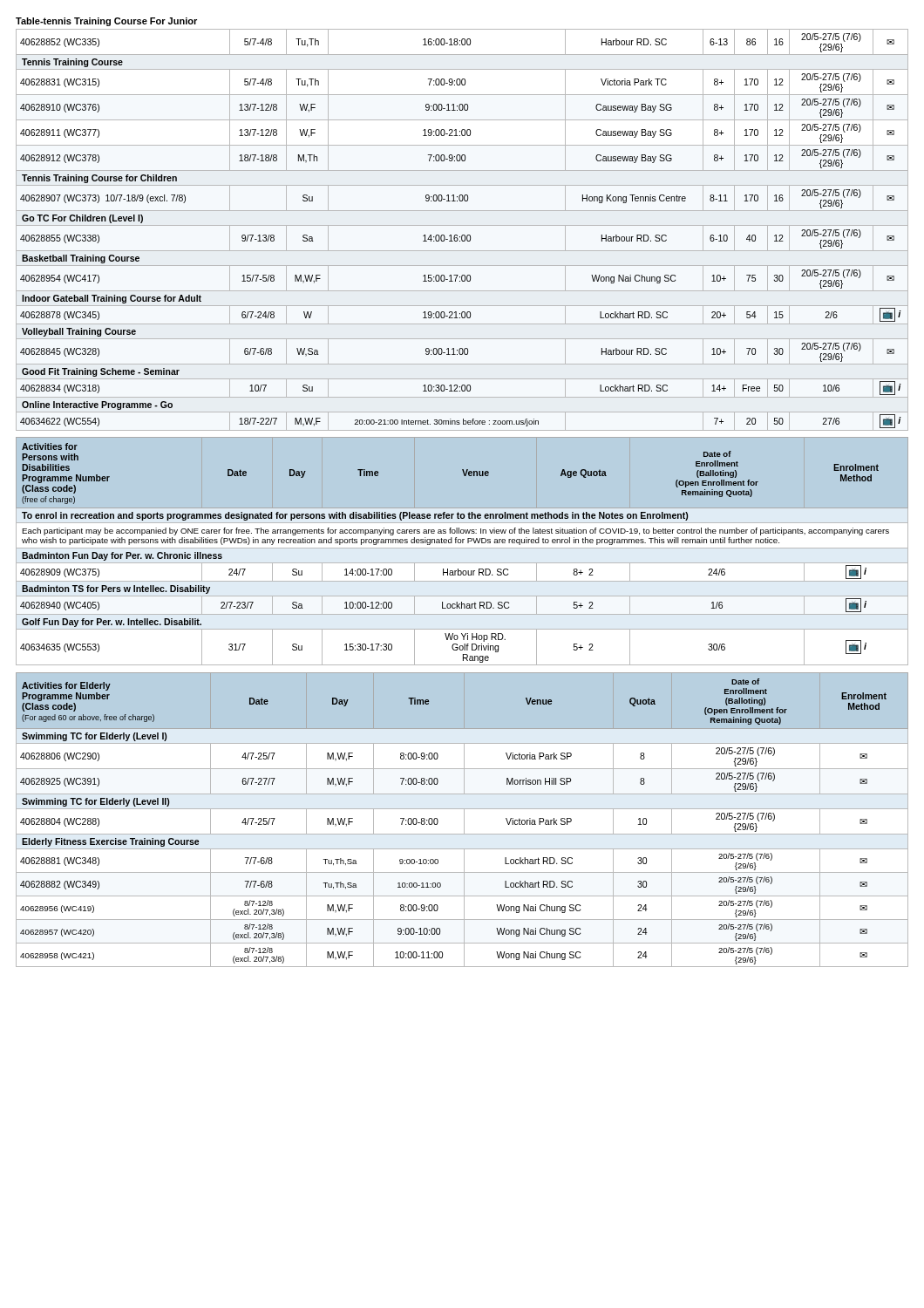This screenshot has height=1308, width=924.
Task: Click on the table containing "40628834 (WC318)"
Action: coord(462,230)
